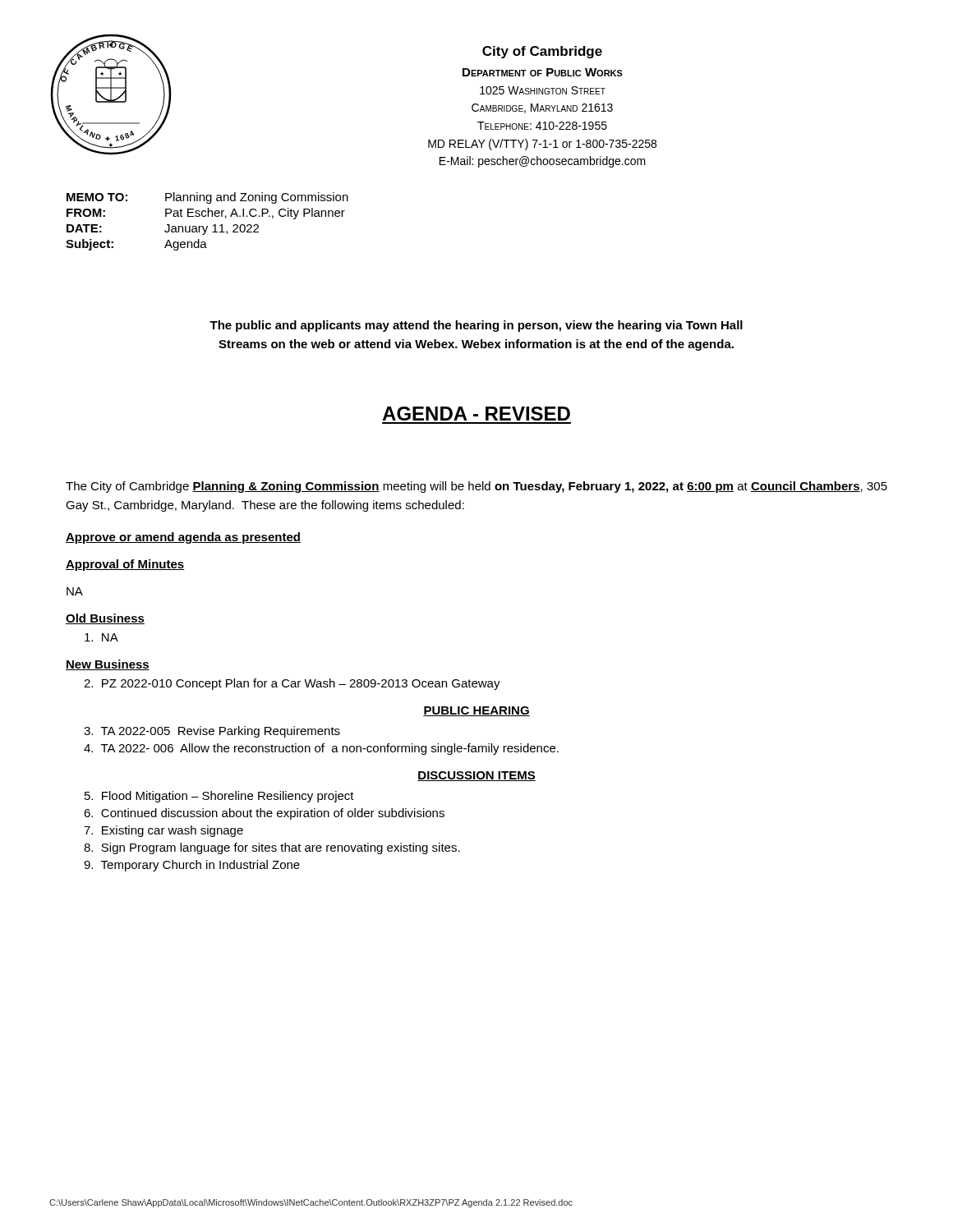953x1232 pixels.
Task: Find the logo
Action: point(115,96)
